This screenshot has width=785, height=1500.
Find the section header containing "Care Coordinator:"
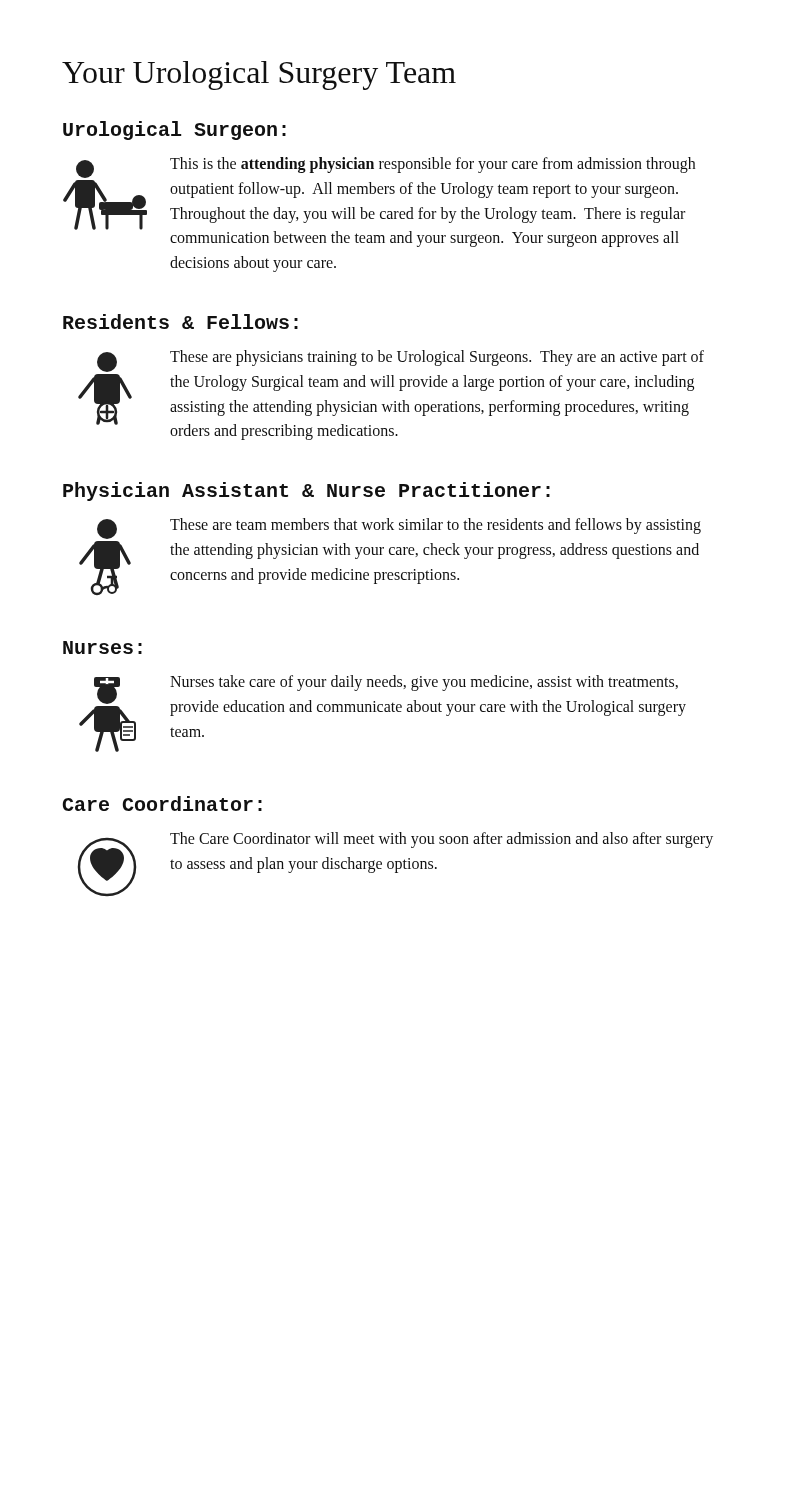[x=162, y=804]
